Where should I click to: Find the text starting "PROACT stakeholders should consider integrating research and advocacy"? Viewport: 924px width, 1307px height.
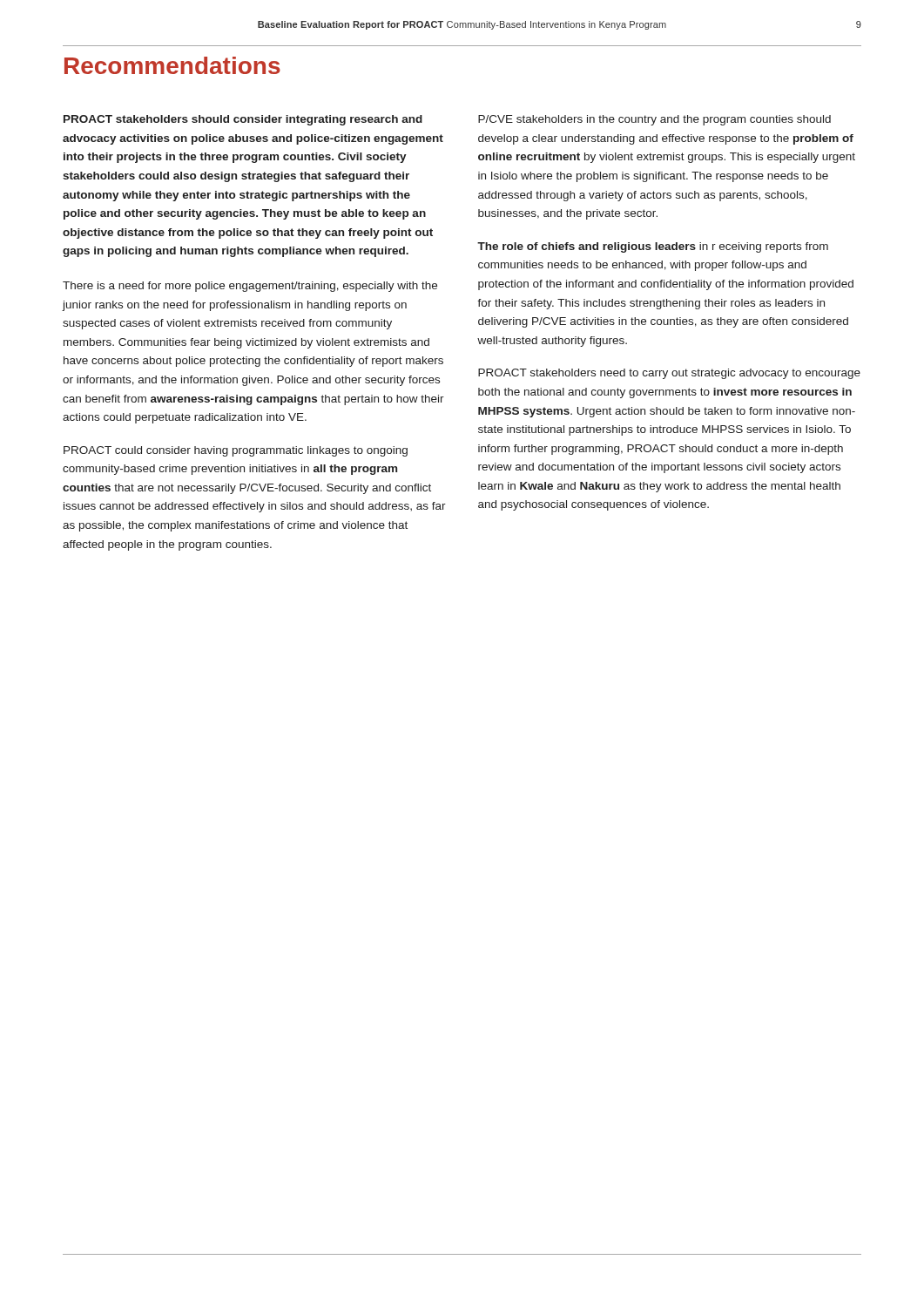253,185
